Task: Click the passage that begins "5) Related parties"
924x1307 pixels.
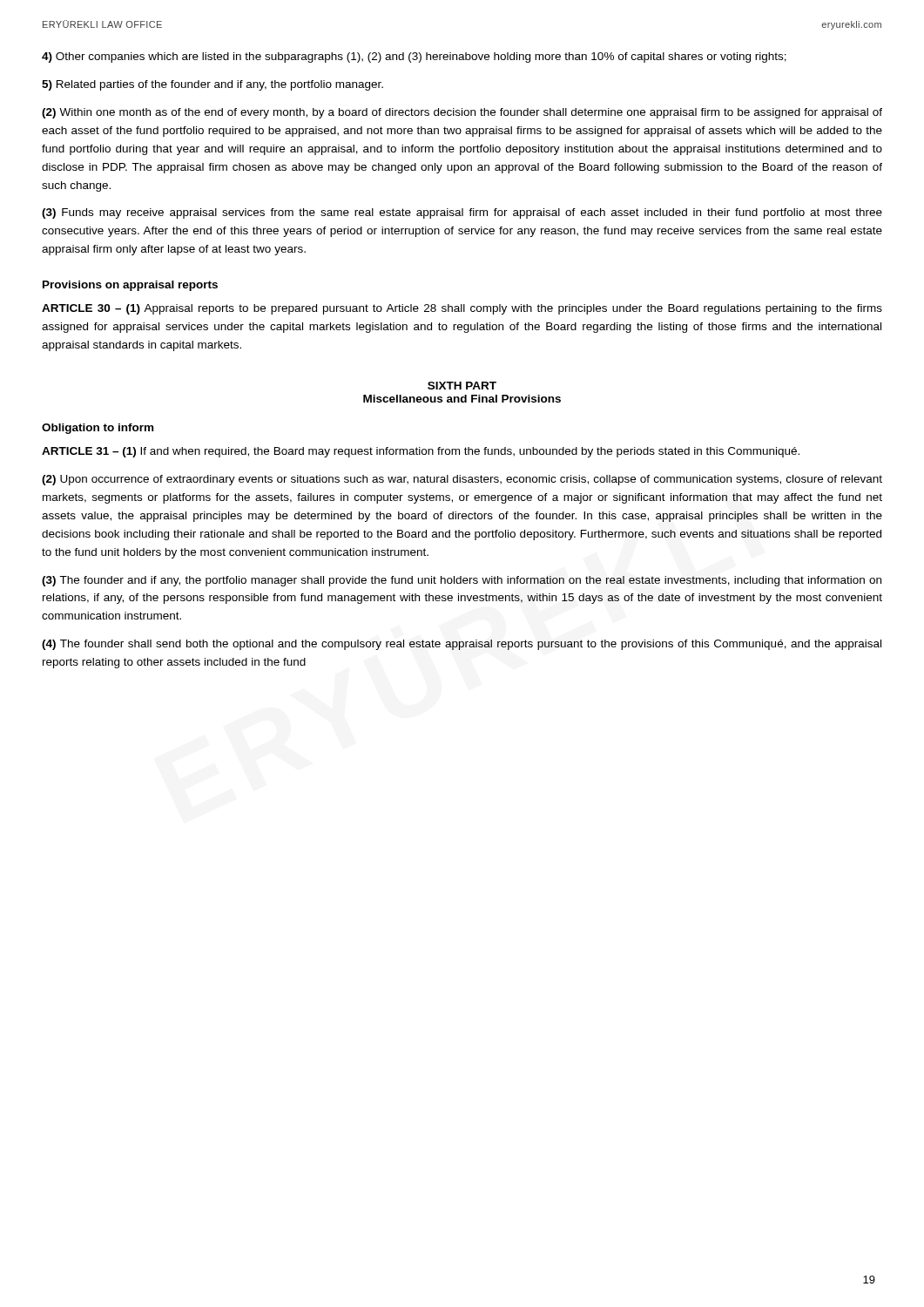Action: [x=213, y=84]
